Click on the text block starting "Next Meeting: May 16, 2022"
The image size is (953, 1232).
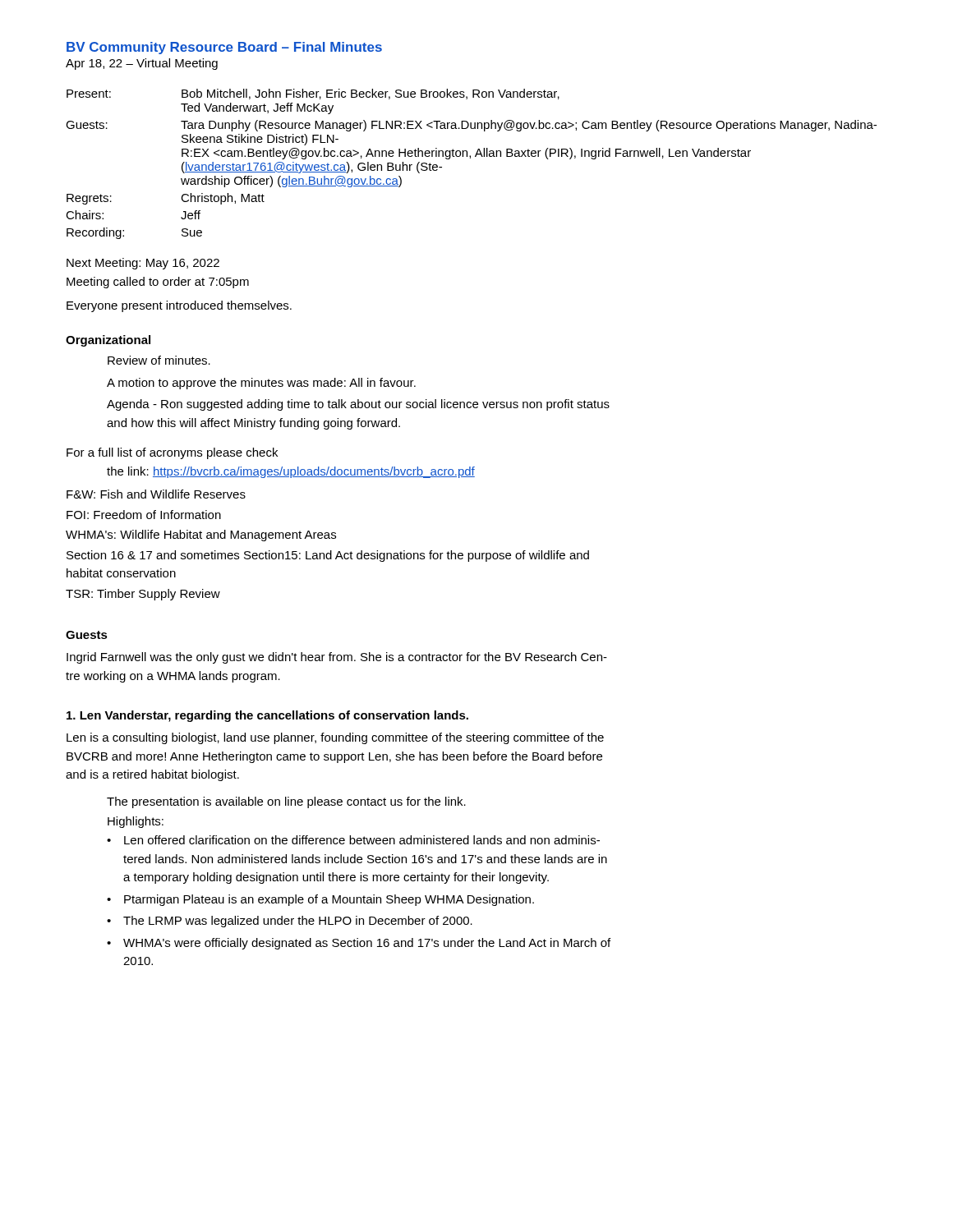tap(143, 262)
